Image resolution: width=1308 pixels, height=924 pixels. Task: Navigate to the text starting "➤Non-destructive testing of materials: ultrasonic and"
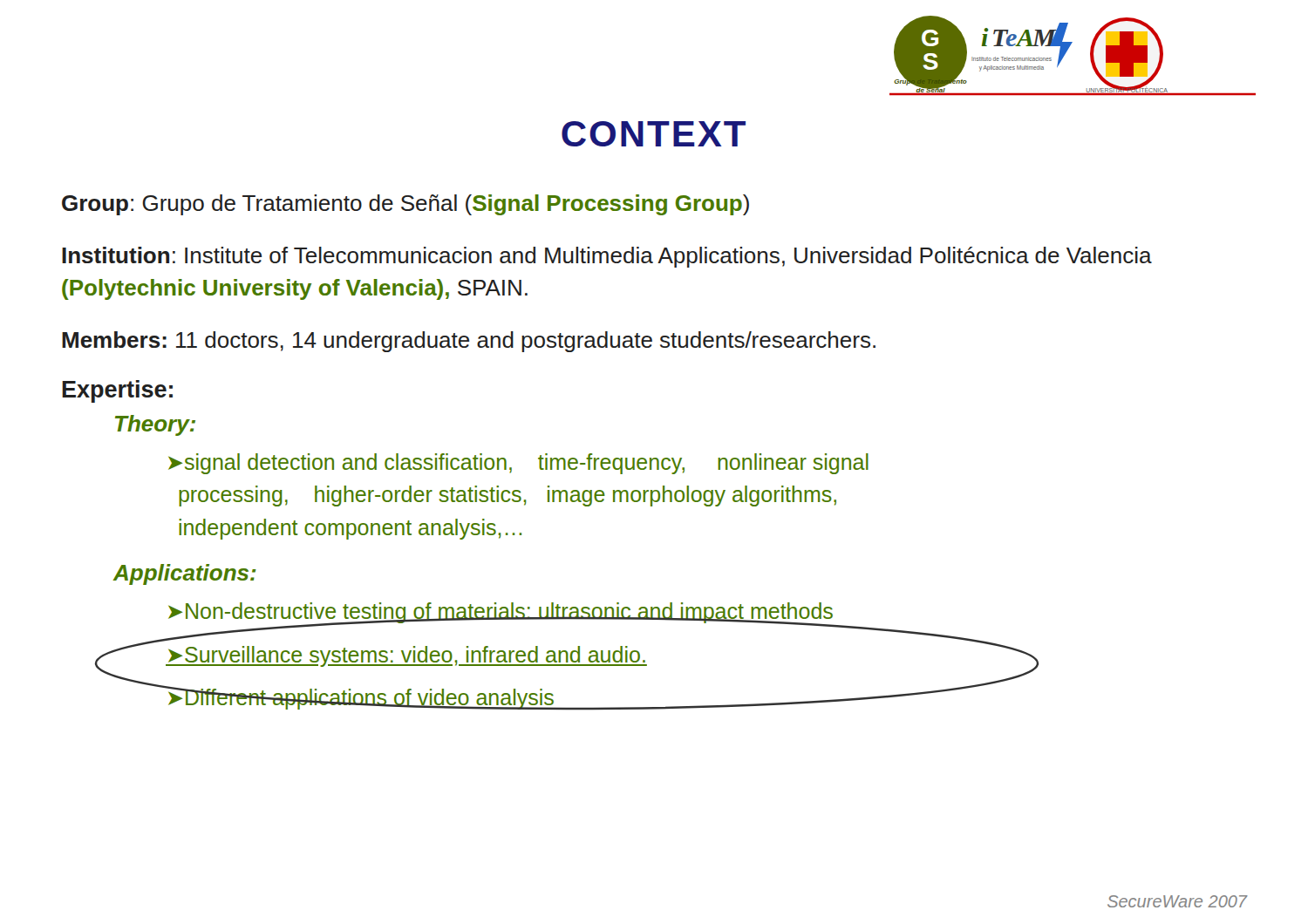click(x=500, y=611)
